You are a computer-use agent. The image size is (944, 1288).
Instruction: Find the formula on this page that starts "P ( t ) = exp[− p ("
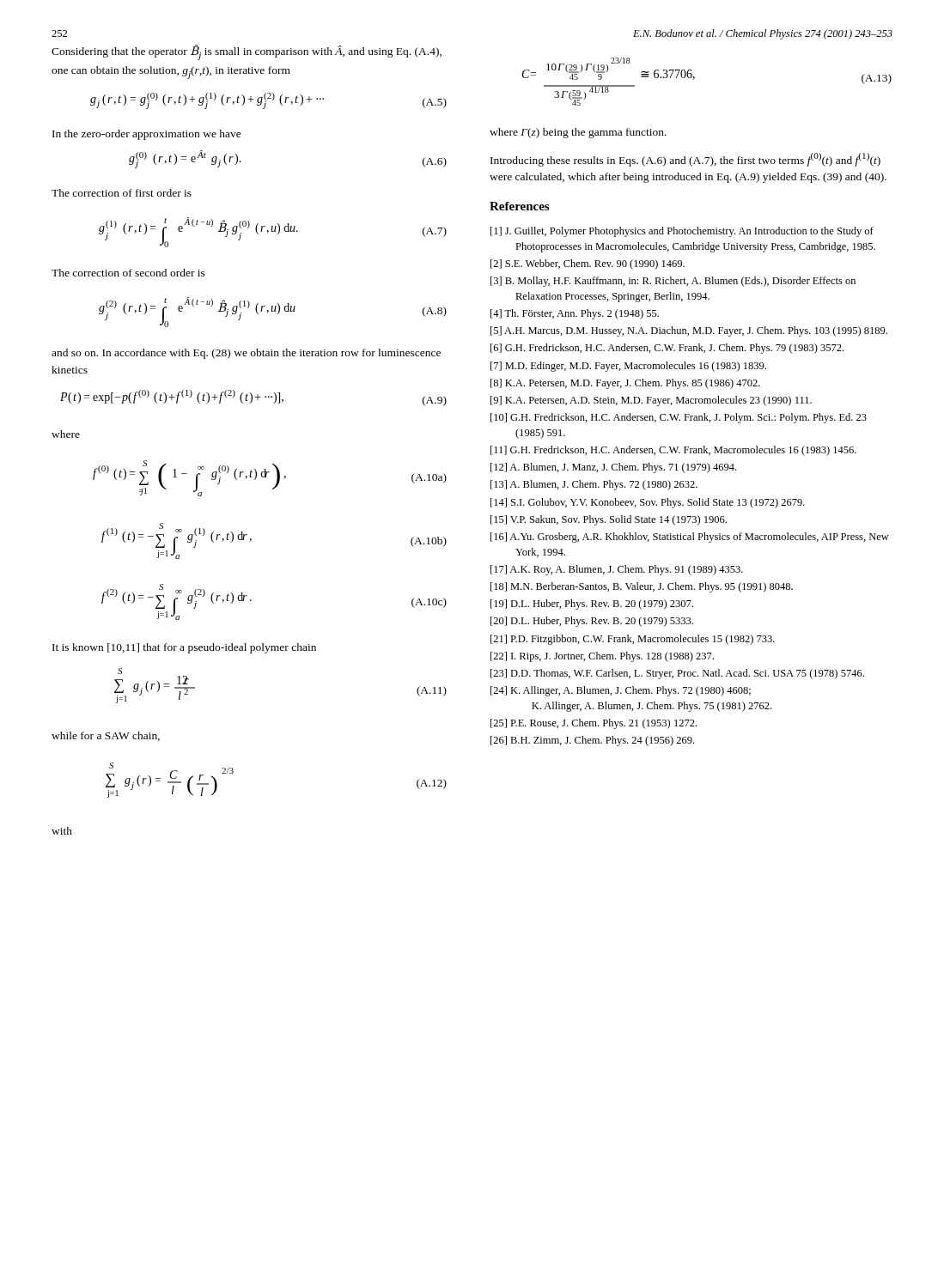(249, 400)
